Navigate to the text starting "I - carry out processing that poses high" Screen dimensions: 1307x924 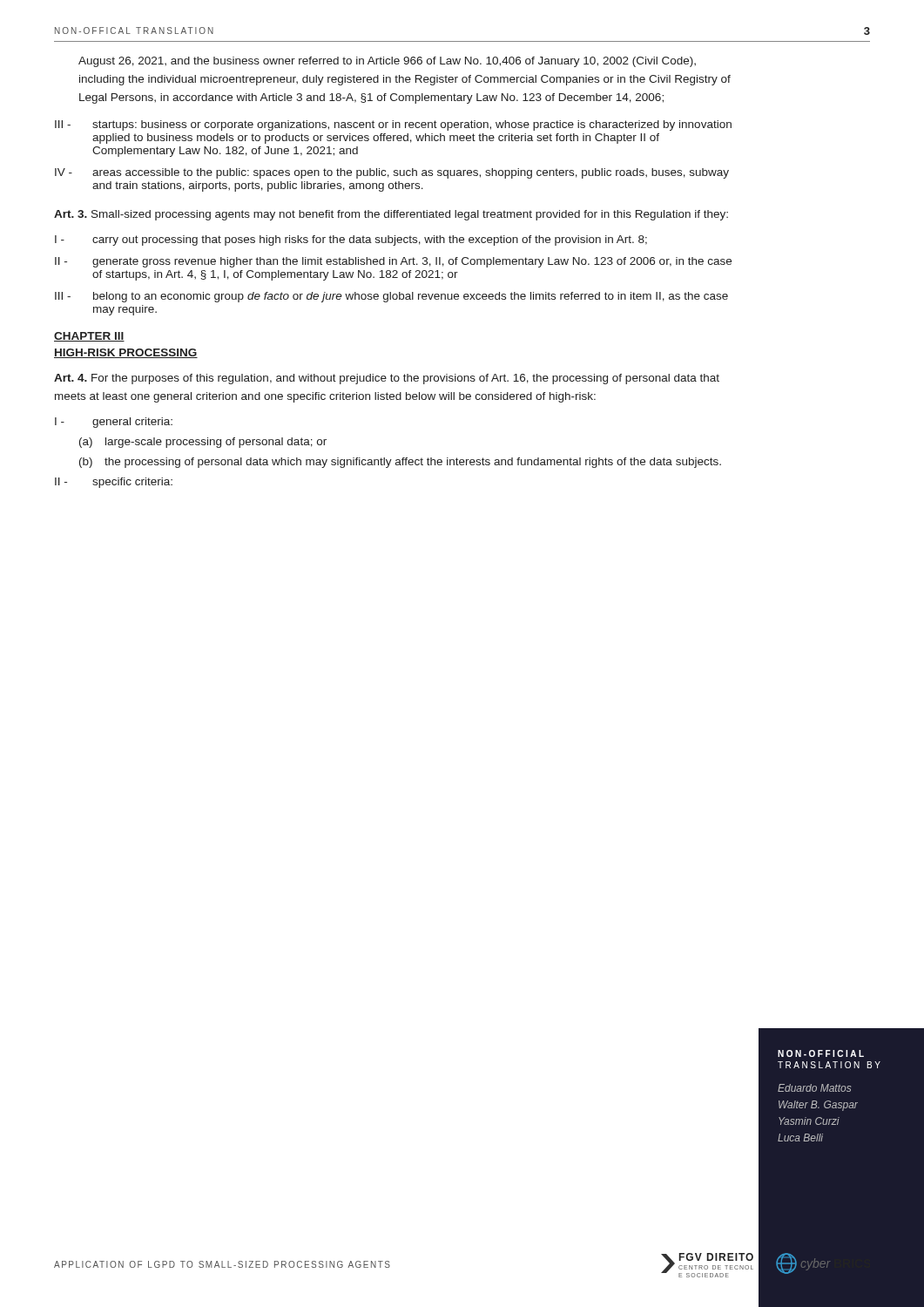(393, 239)
